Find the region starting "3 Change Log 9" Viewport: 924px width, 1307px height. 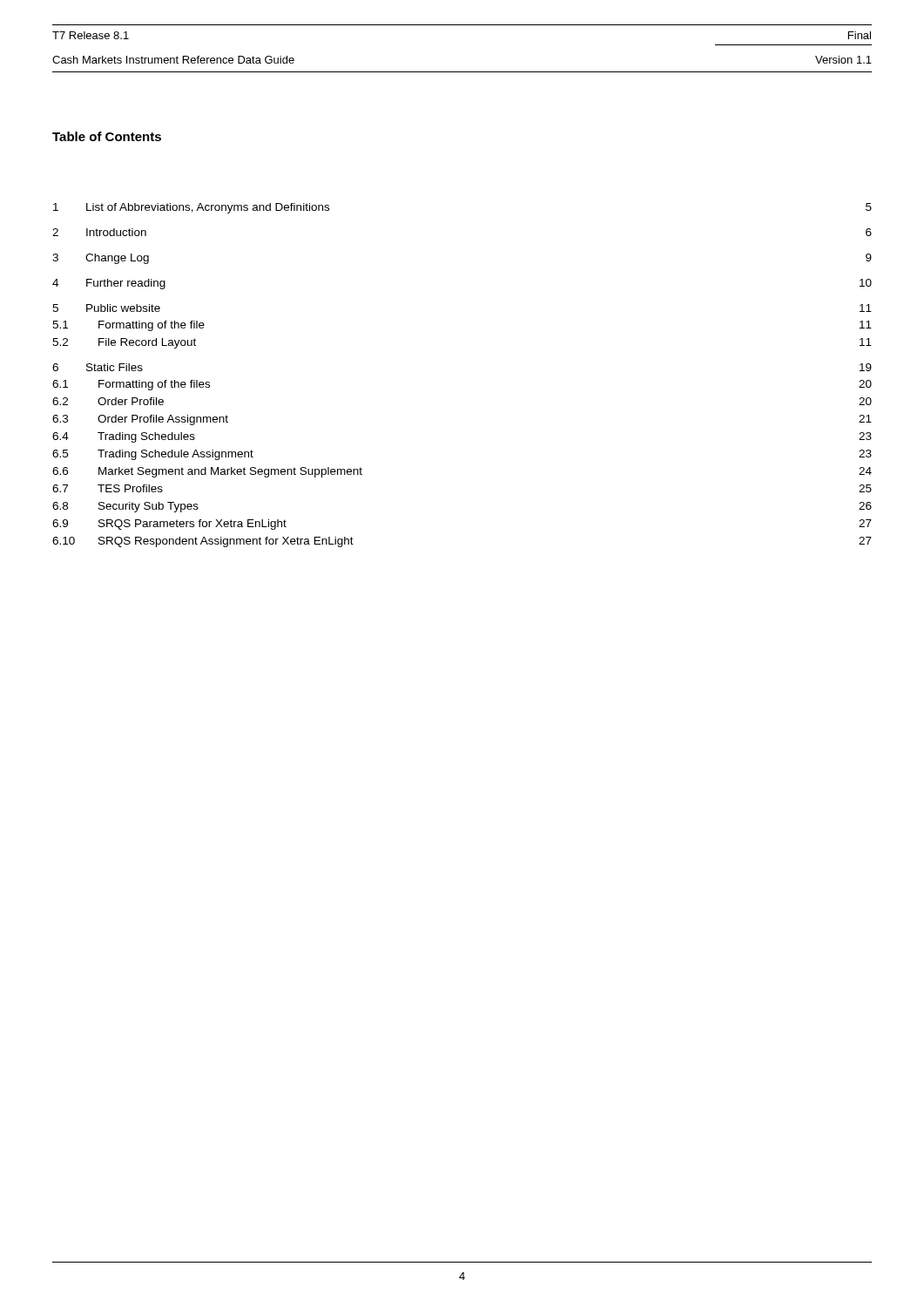[118, 258]
